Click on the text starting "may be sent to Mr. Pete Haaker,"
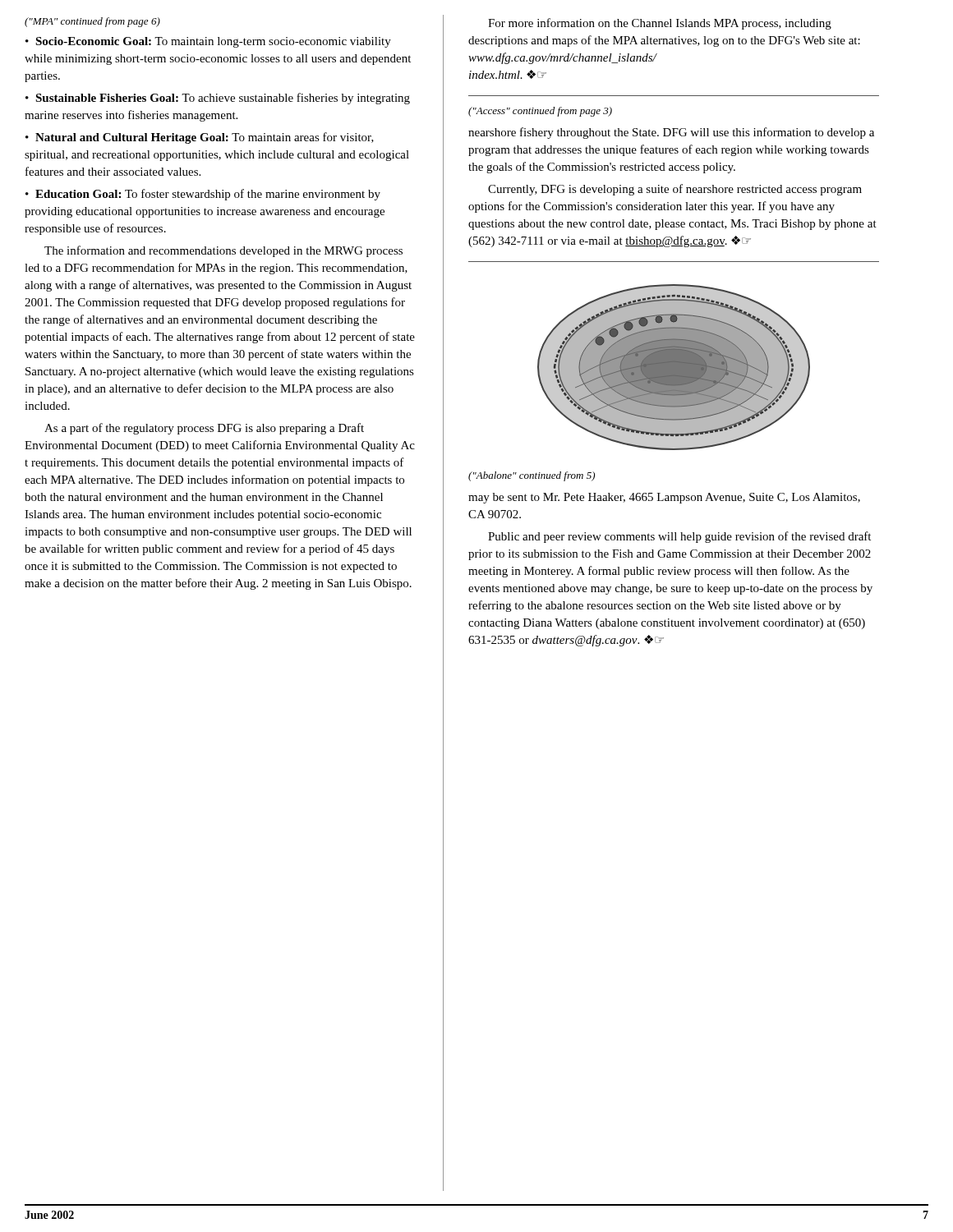Screen dimensions: 1232x953 pos(674,569)
